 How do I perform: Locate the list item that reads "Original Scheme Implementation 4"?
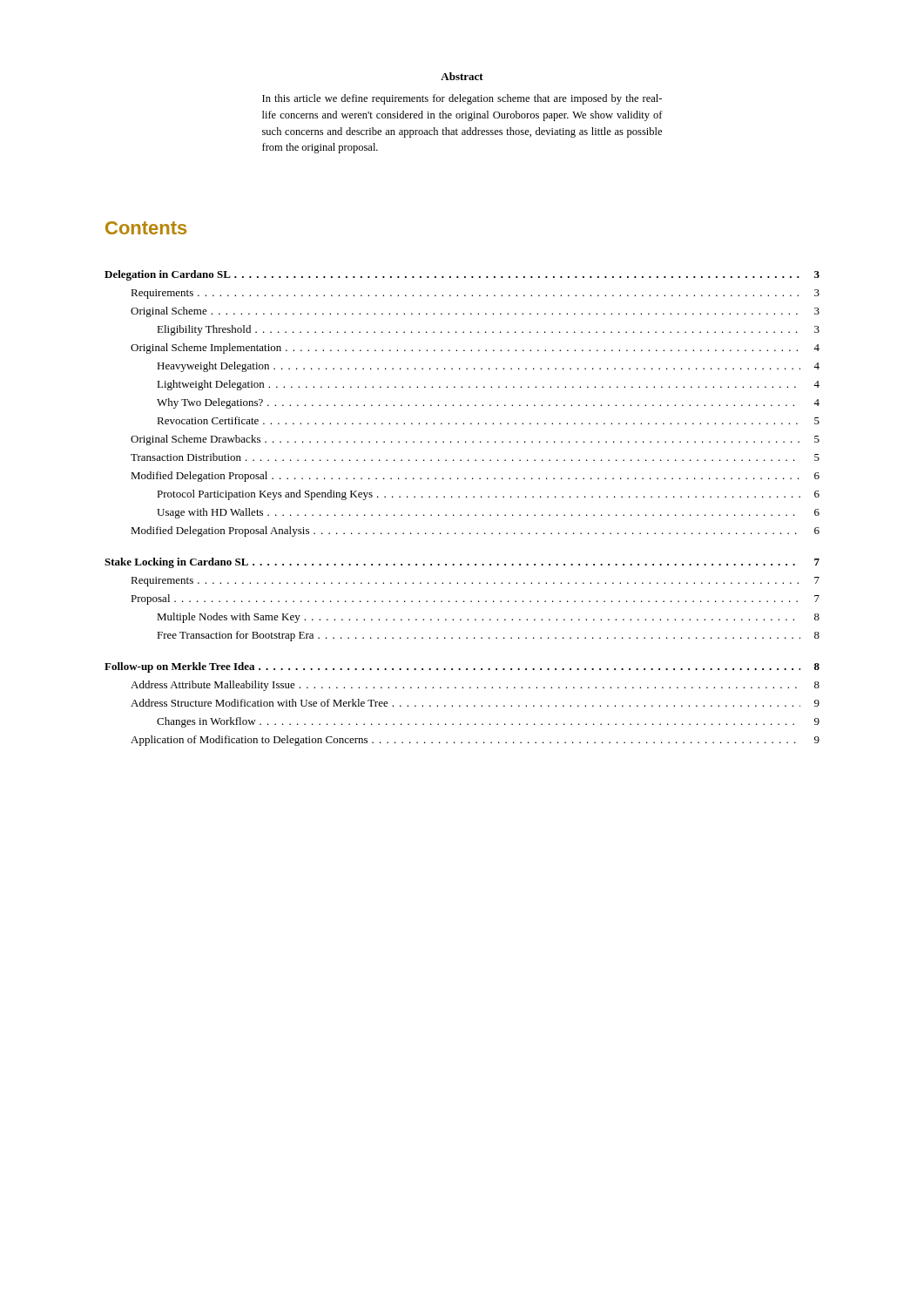(x=475, y=347)
